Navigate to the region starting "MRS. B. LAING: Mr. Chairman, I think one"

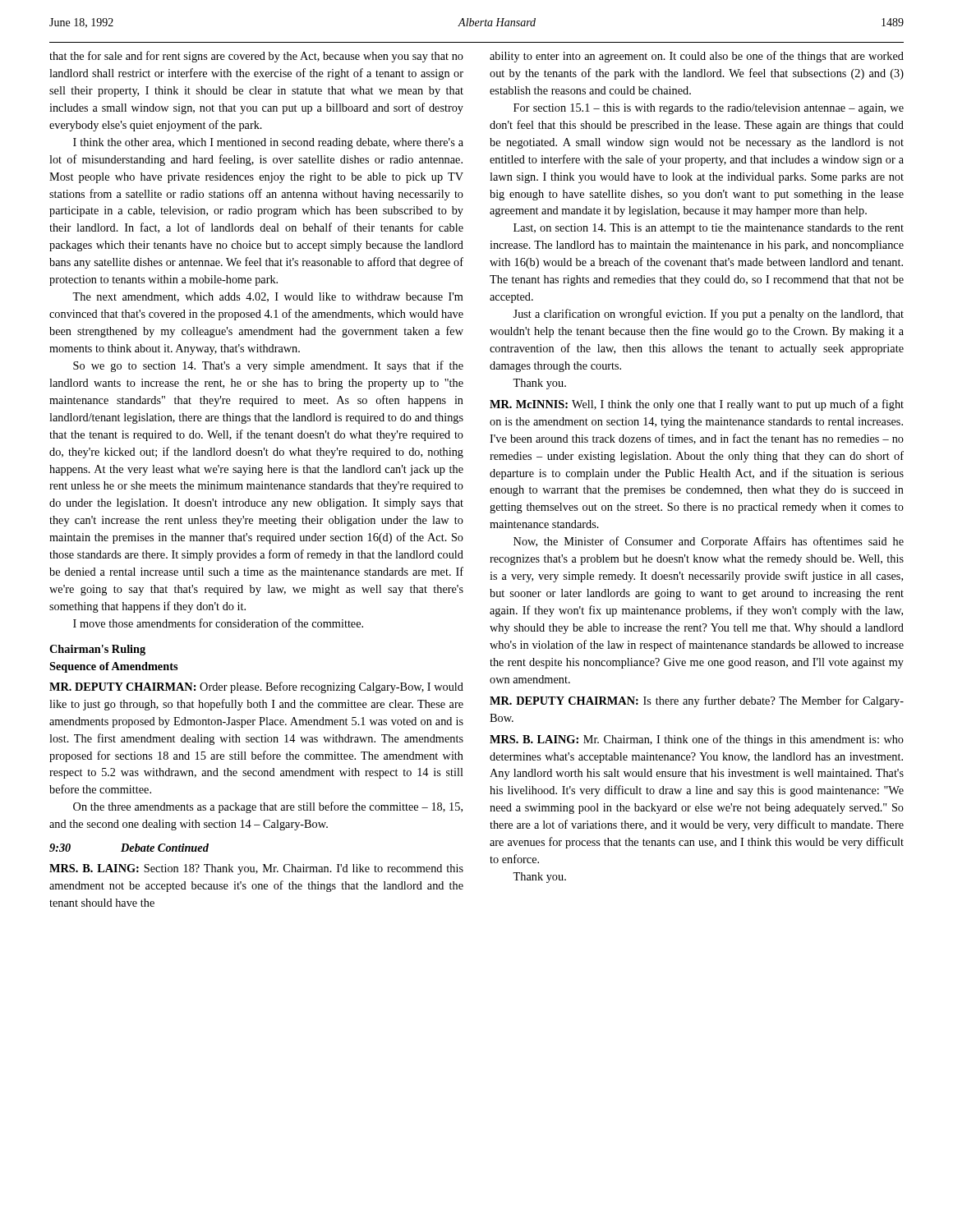click(697, 808)
